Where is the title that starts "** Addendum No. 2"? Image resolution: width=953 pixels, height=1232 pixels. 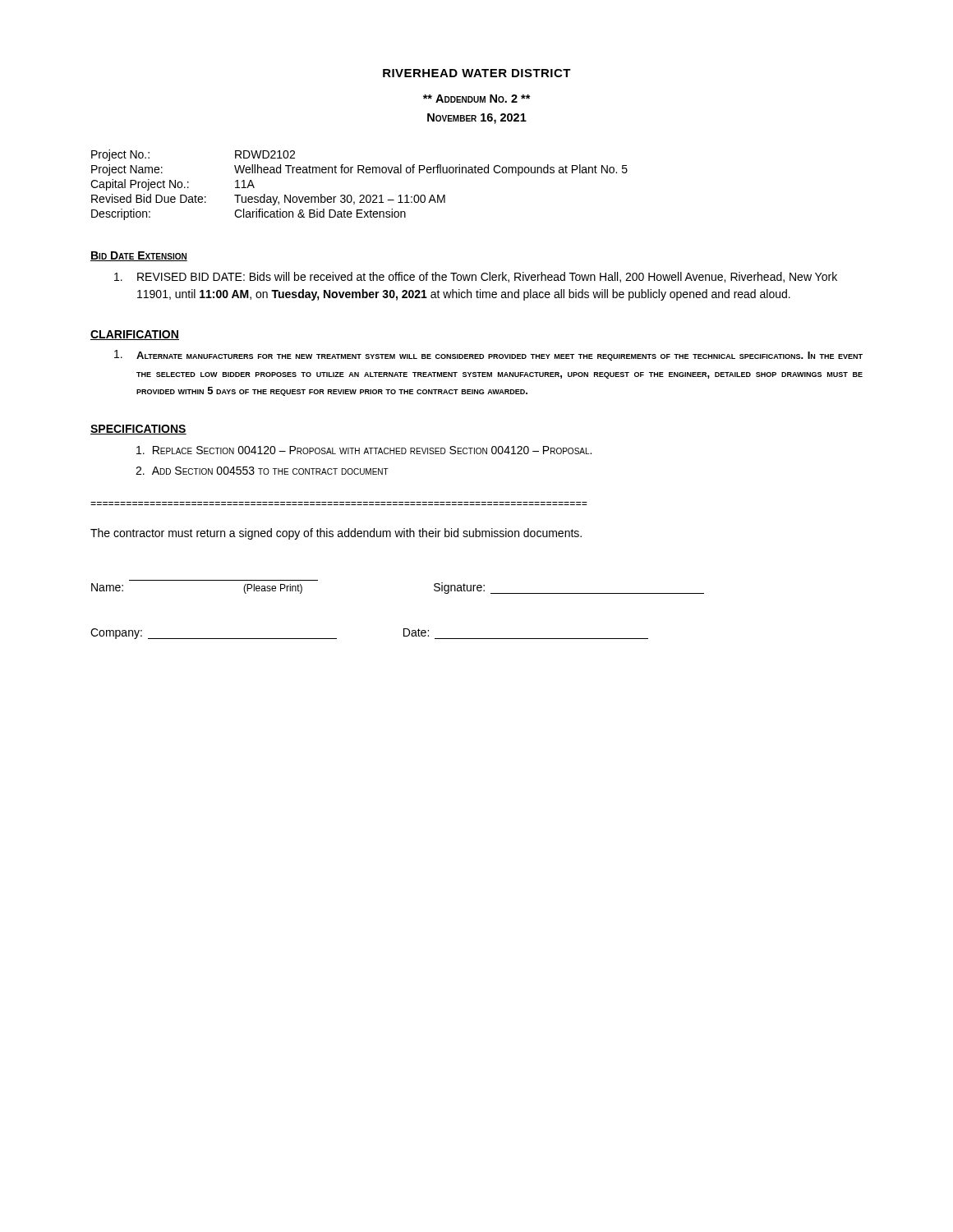point(476,108)
